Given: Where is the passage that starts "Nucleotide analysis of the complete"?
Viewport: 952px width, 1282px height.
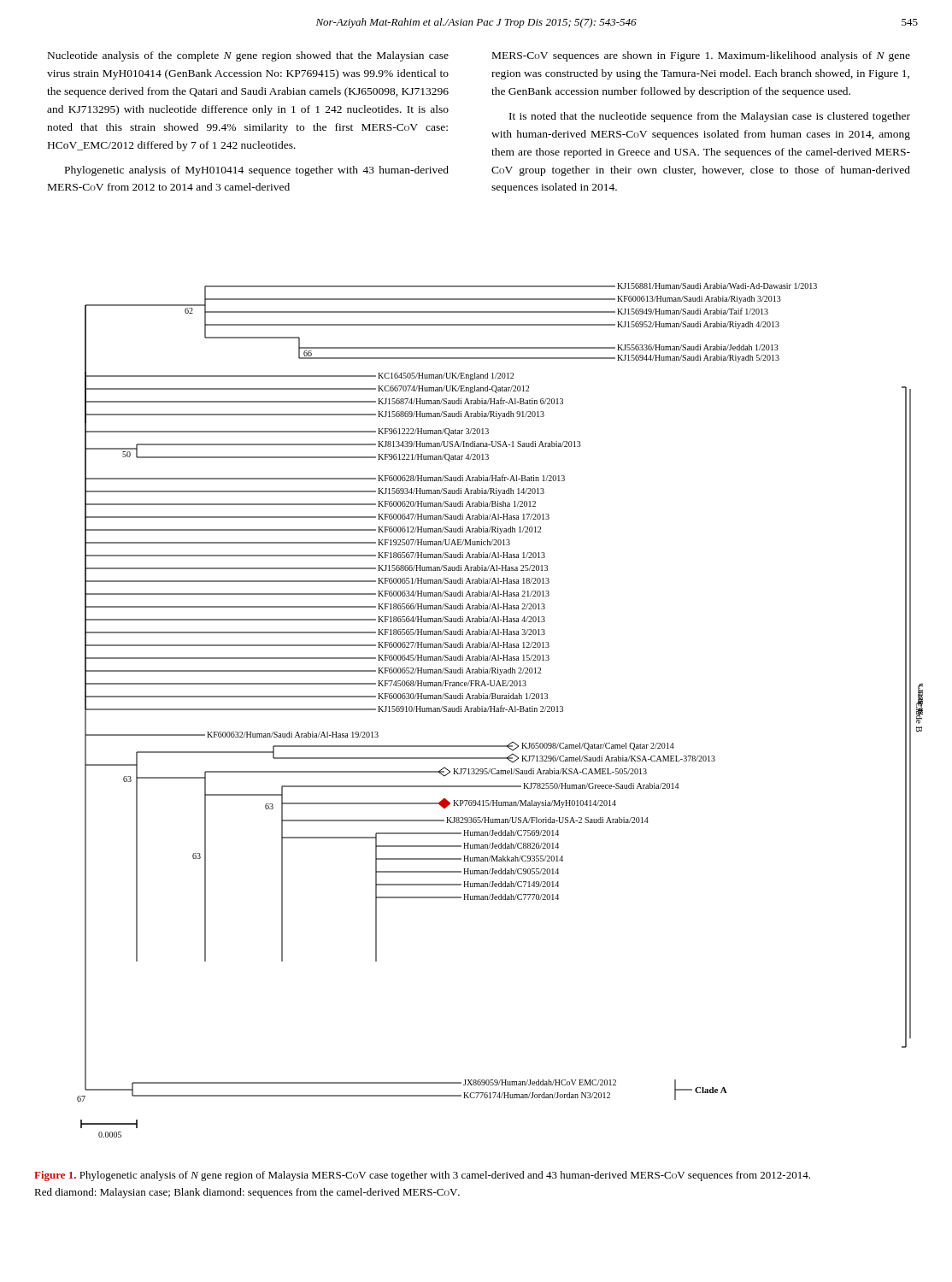Looking at the screenshot, I should (x=248, y=122).
